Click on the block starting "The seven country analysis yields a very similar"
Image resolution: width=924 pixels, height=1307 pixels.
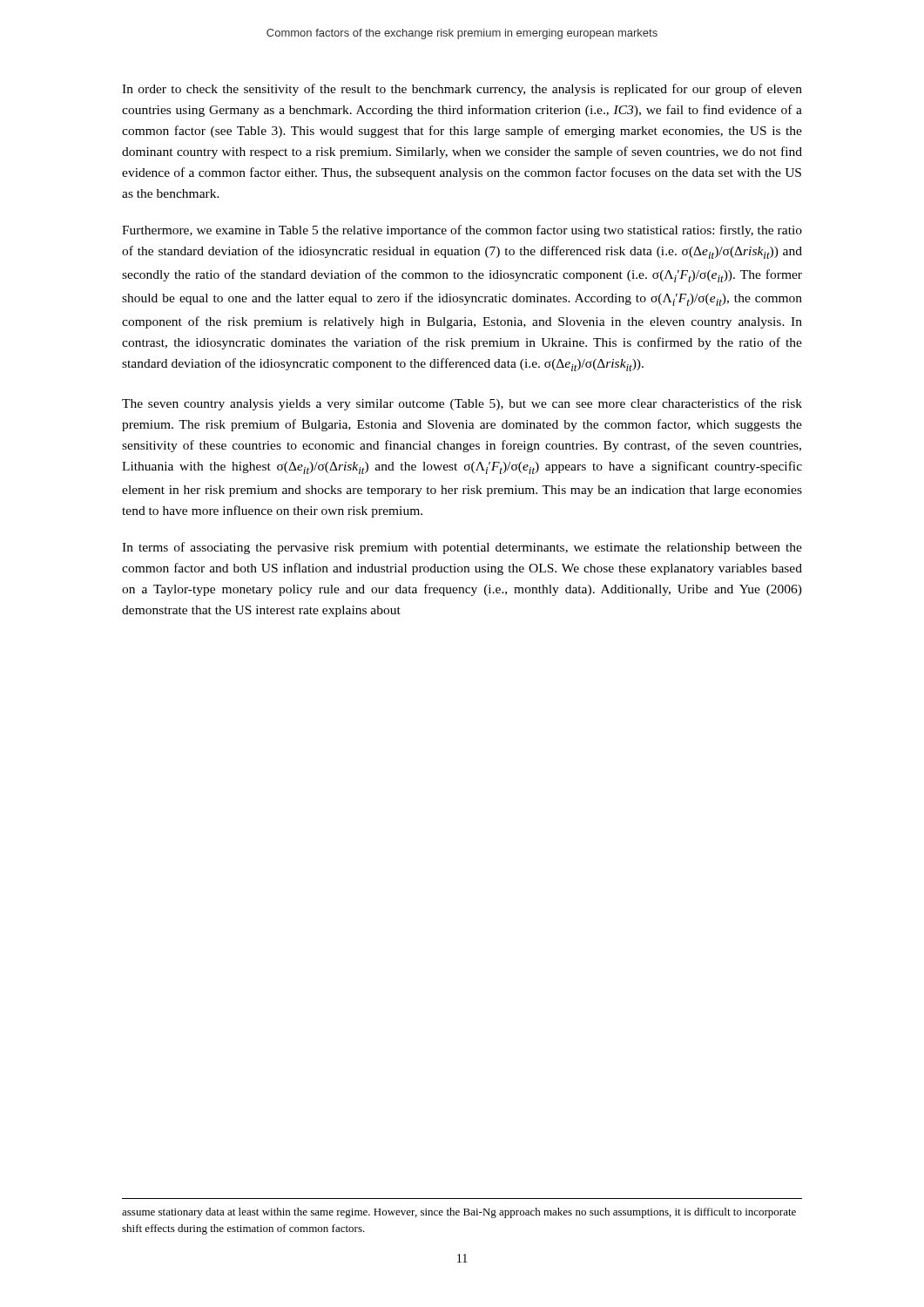click(462, 456)
